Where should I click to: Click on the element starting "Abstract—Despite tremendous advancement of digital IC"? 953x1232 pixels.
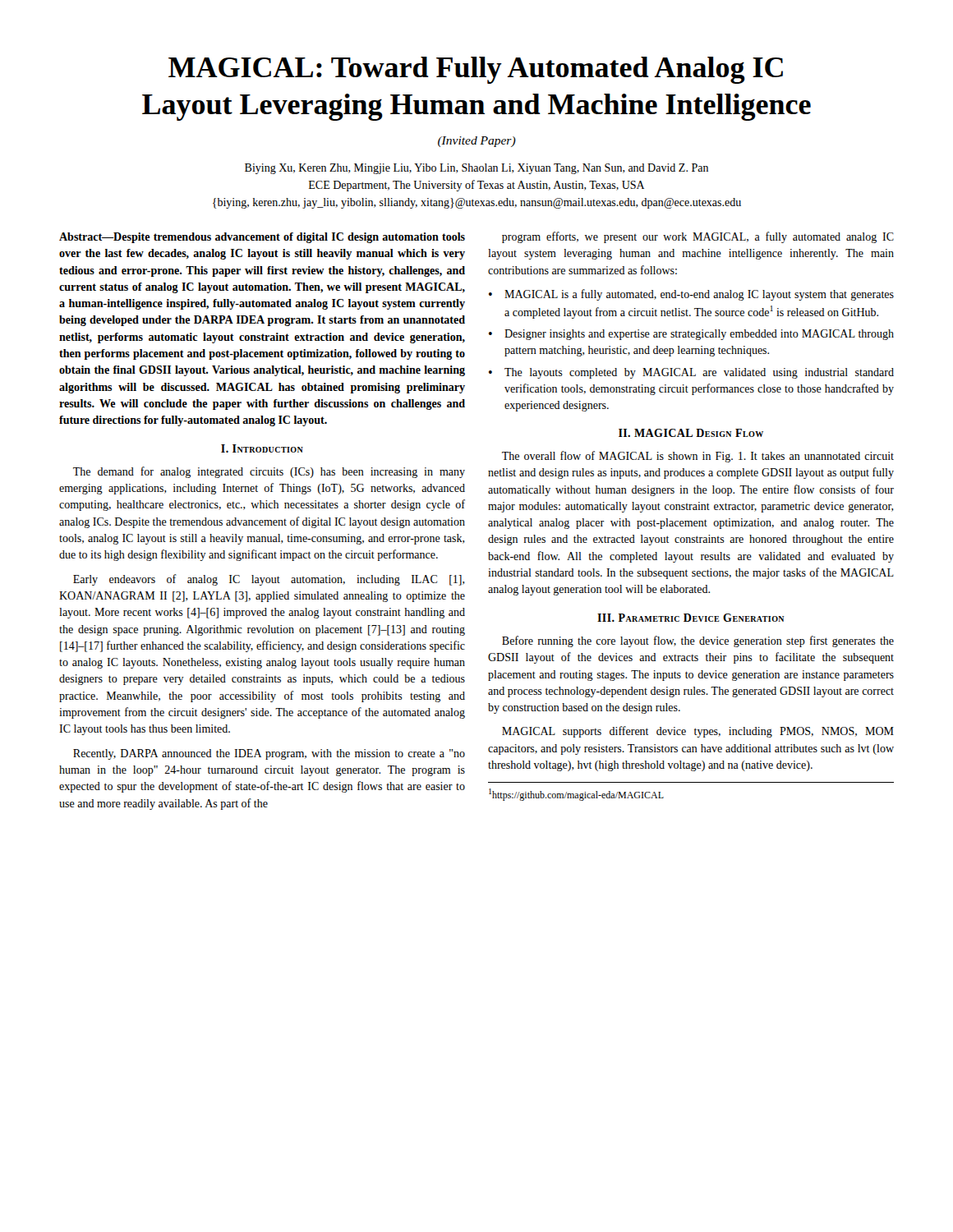pyautogui.click(x=262, y=329)
